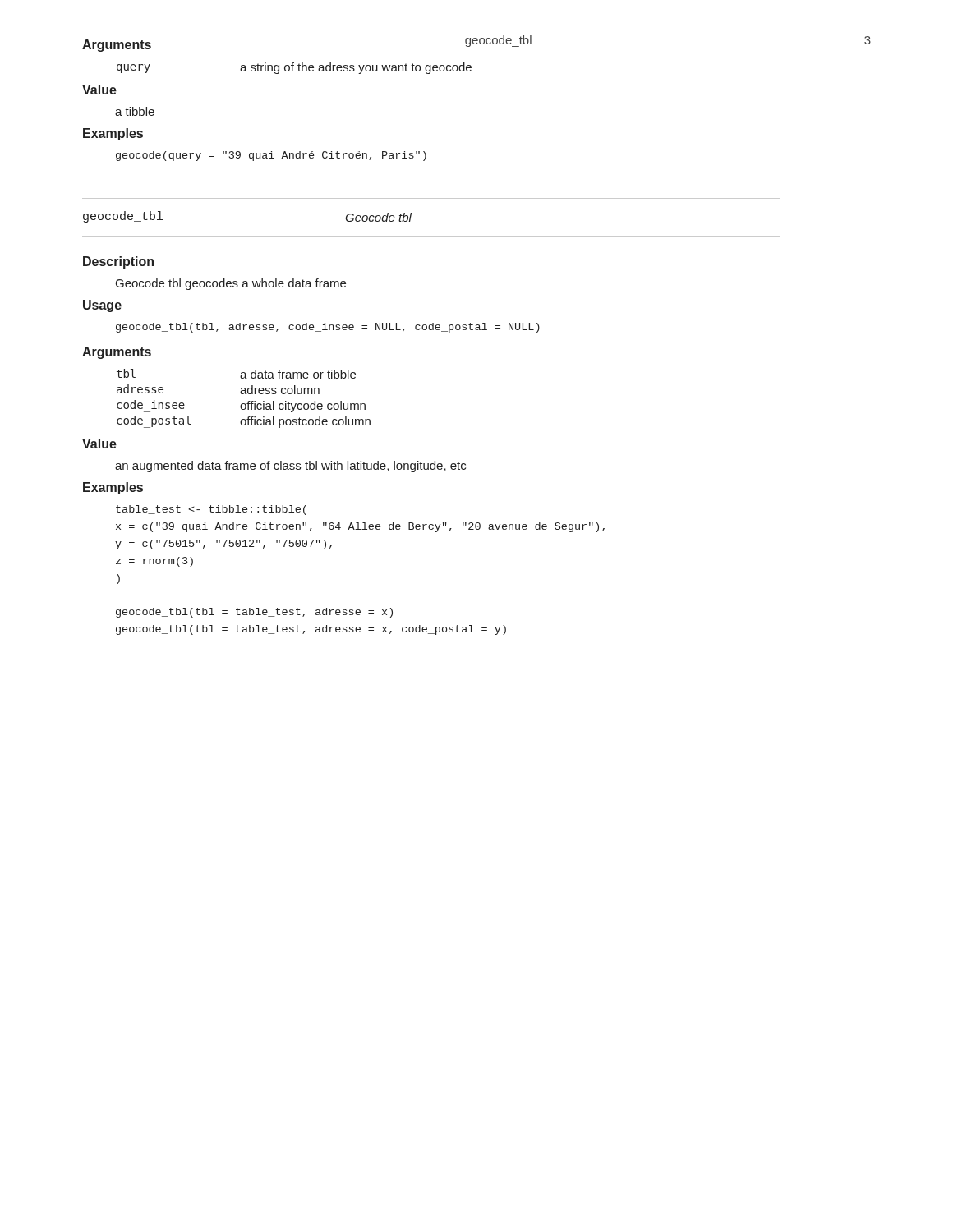Find the text block that reads "table_test <- tibble::tibble("

point(211,510)
